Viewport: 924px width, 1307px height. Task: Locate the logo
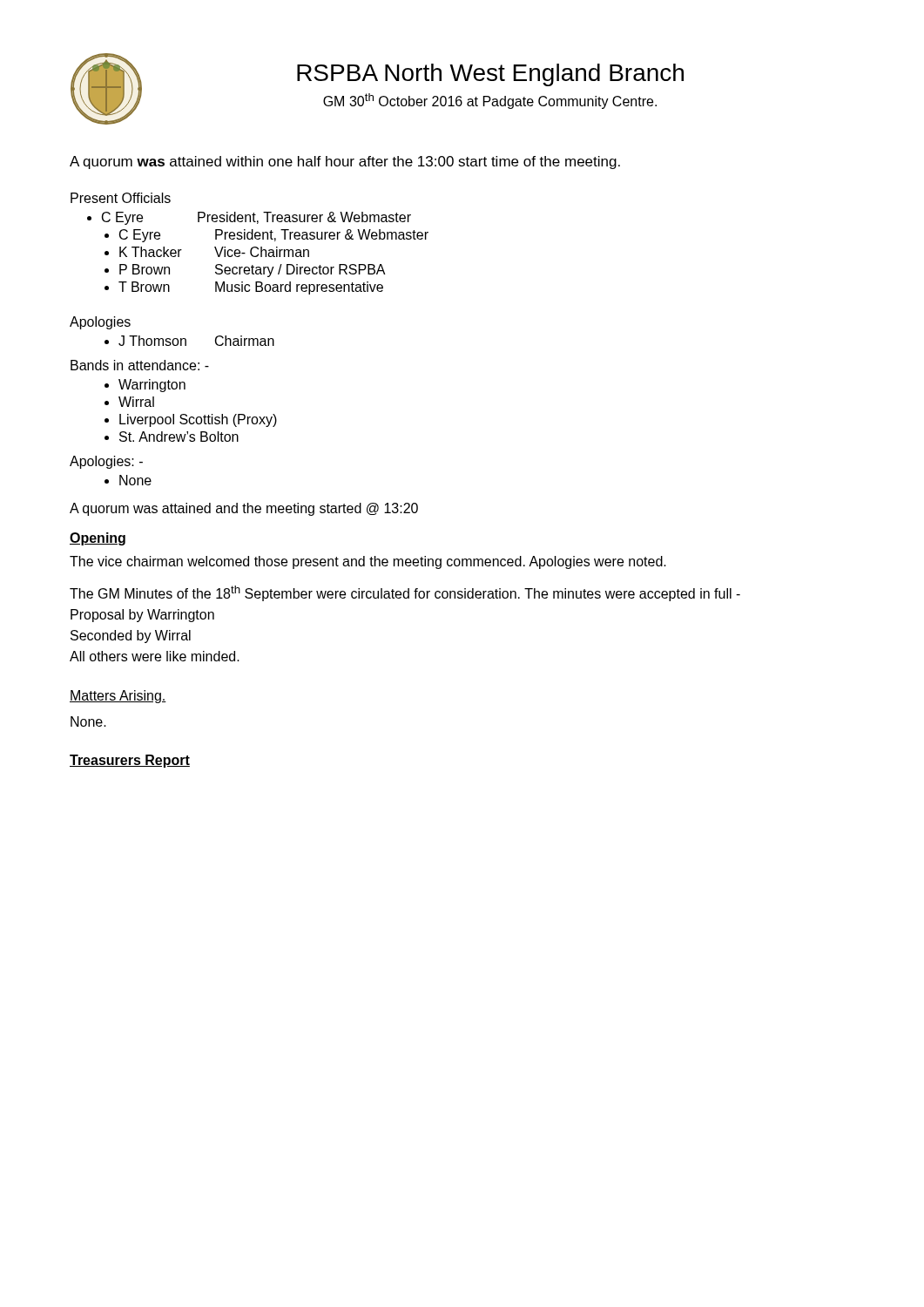107,89
